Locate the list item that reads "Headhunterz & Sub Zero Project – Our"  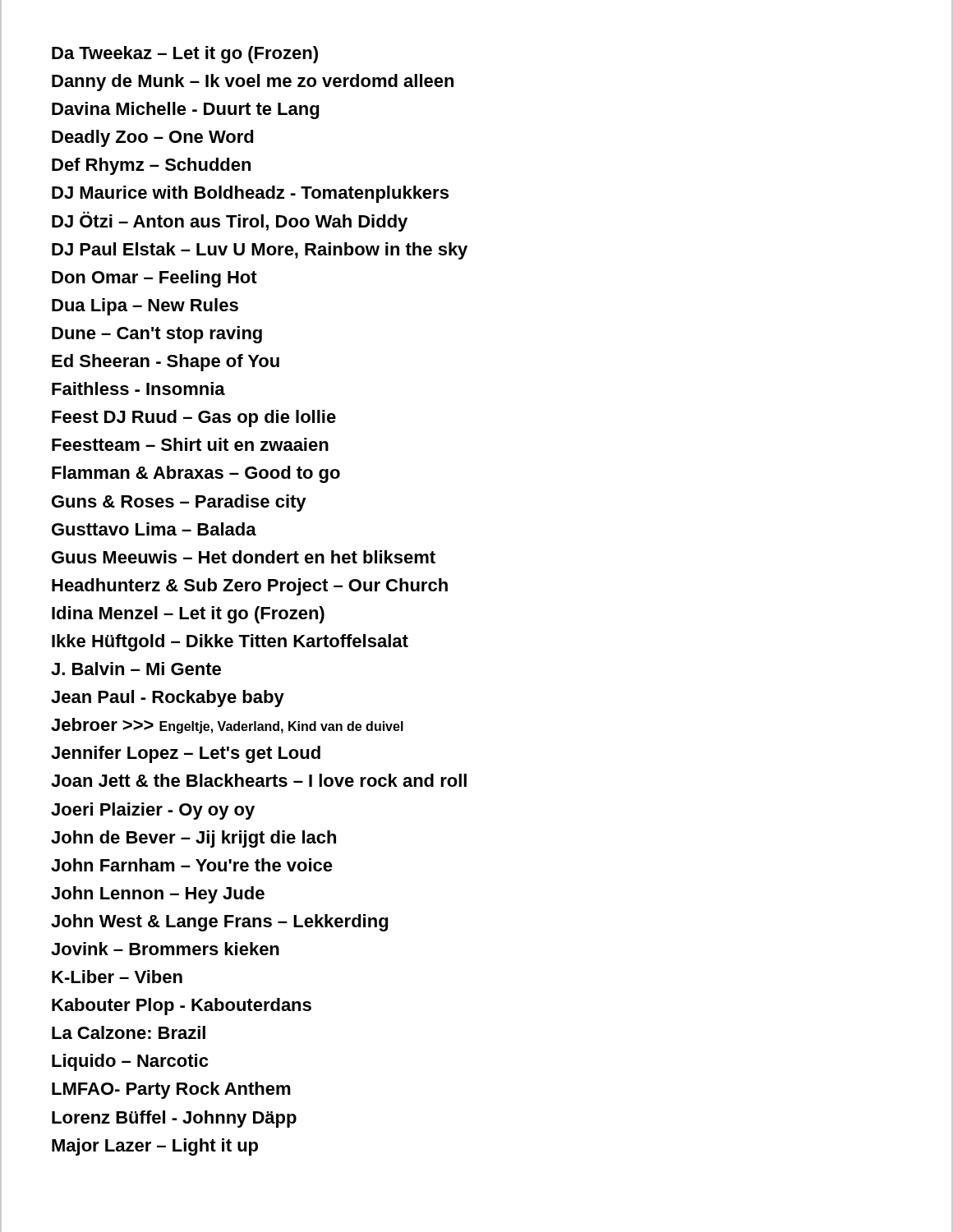coord(250,587)
